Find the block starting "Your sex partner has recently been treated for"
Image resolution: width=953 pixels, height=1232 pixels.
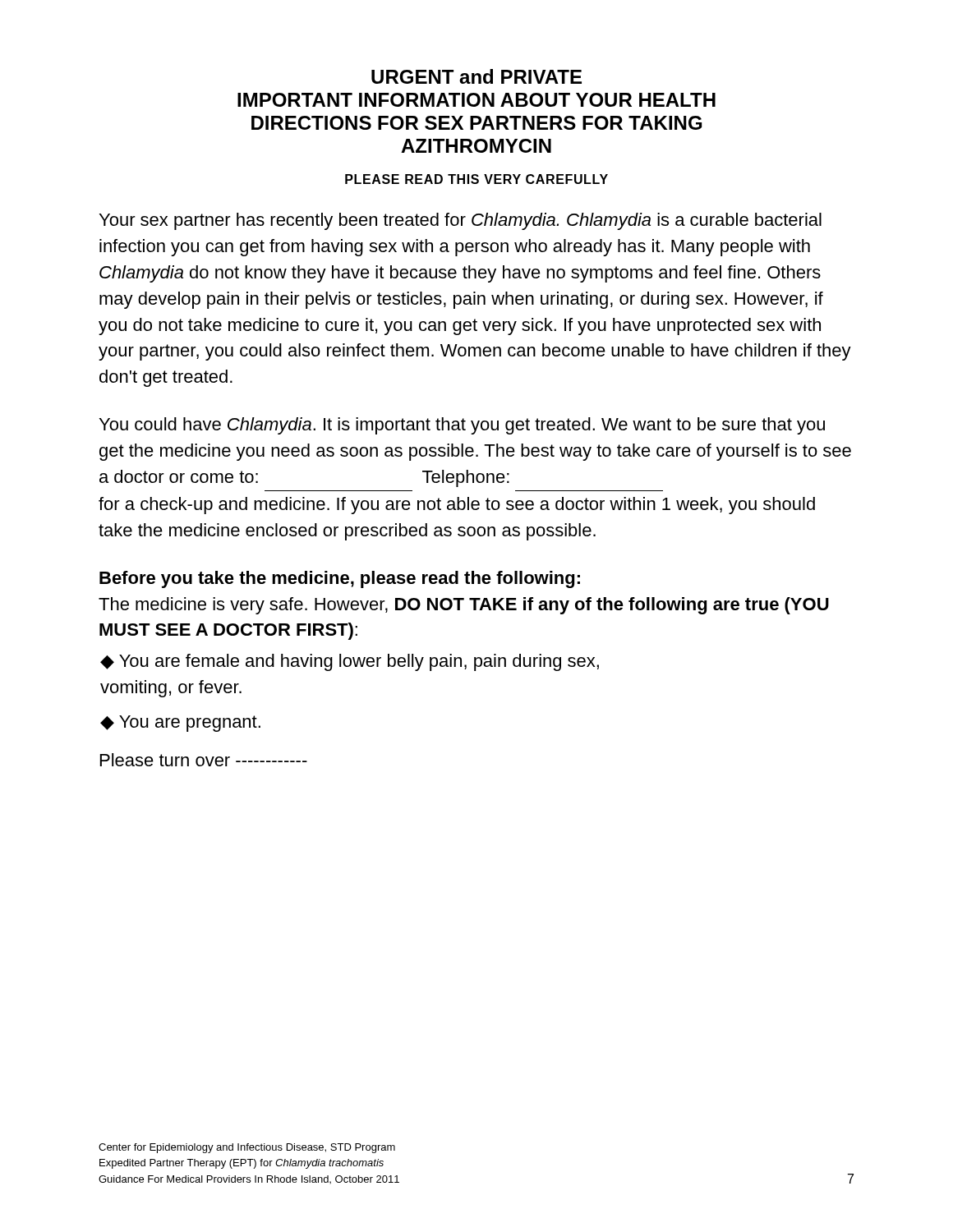(x=475, y=298)
